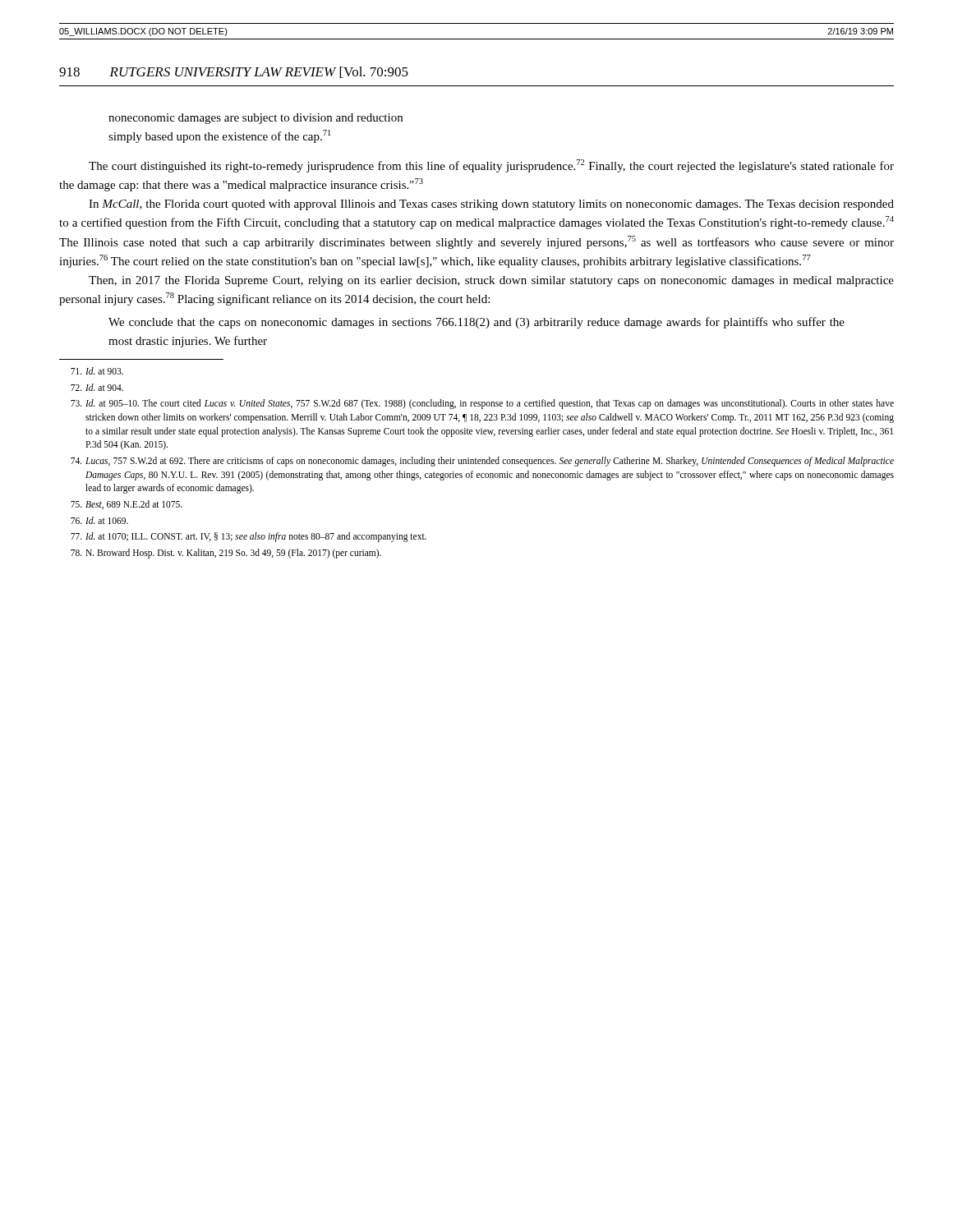Screen dimensions: 1232x953
Task: Find the text block that says "In McCall, the Florida"
Action: click(476, 232)
